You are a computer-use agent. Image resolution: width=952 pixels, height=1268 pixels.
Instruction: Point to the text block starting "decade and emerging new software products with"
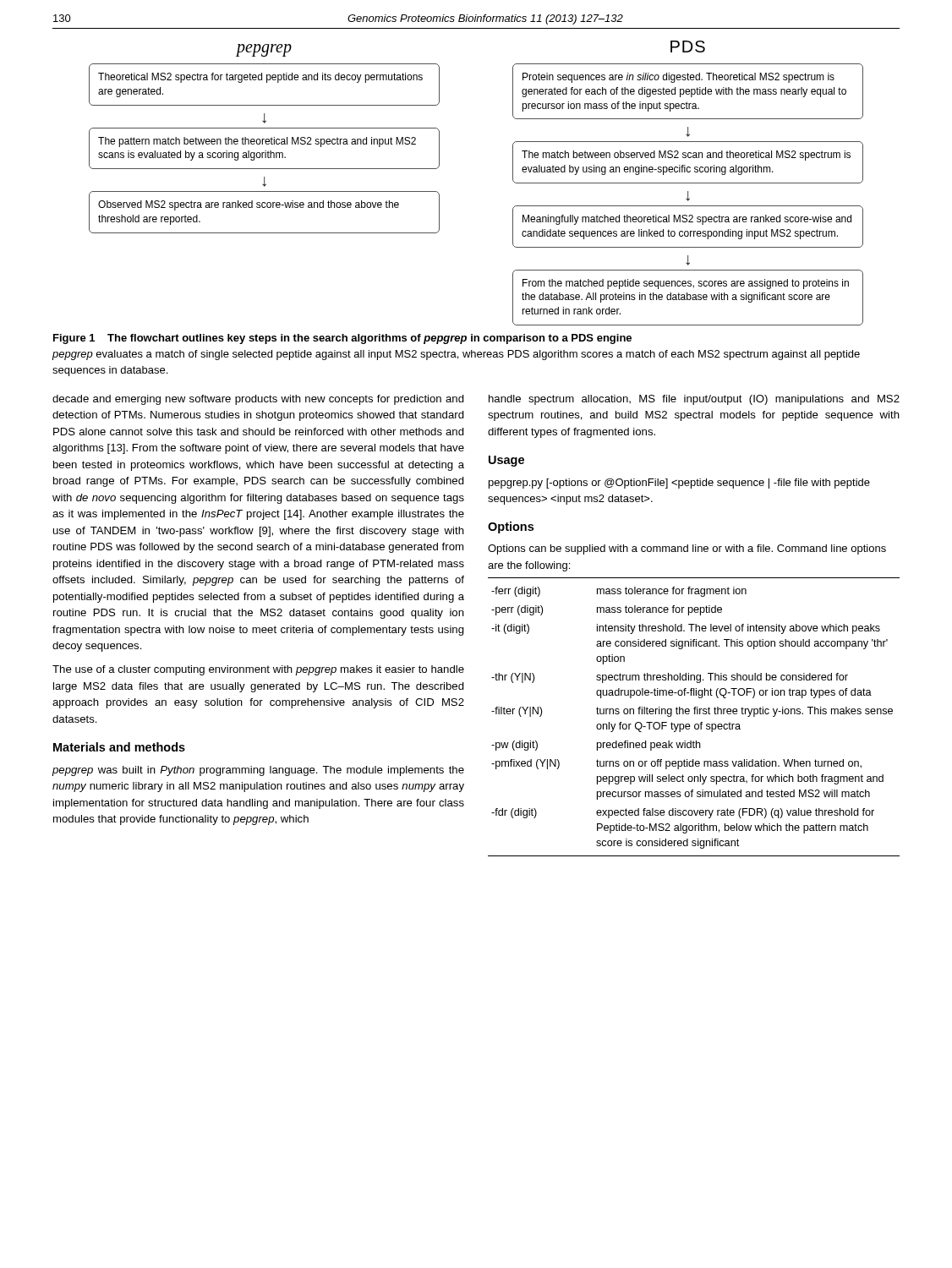(258, 522)
